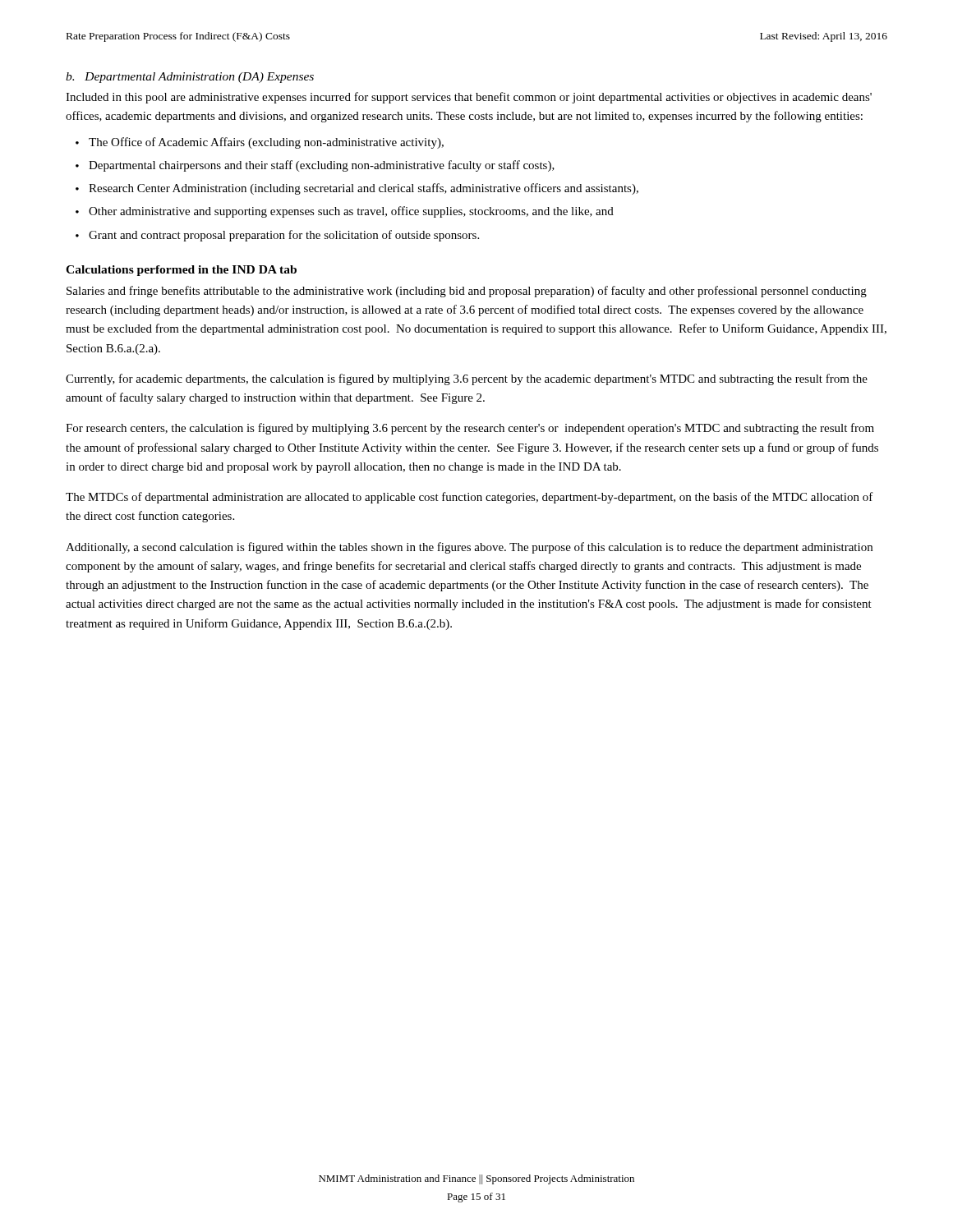Where is the passage that starts "• Other administrative"?

(476, 212)
